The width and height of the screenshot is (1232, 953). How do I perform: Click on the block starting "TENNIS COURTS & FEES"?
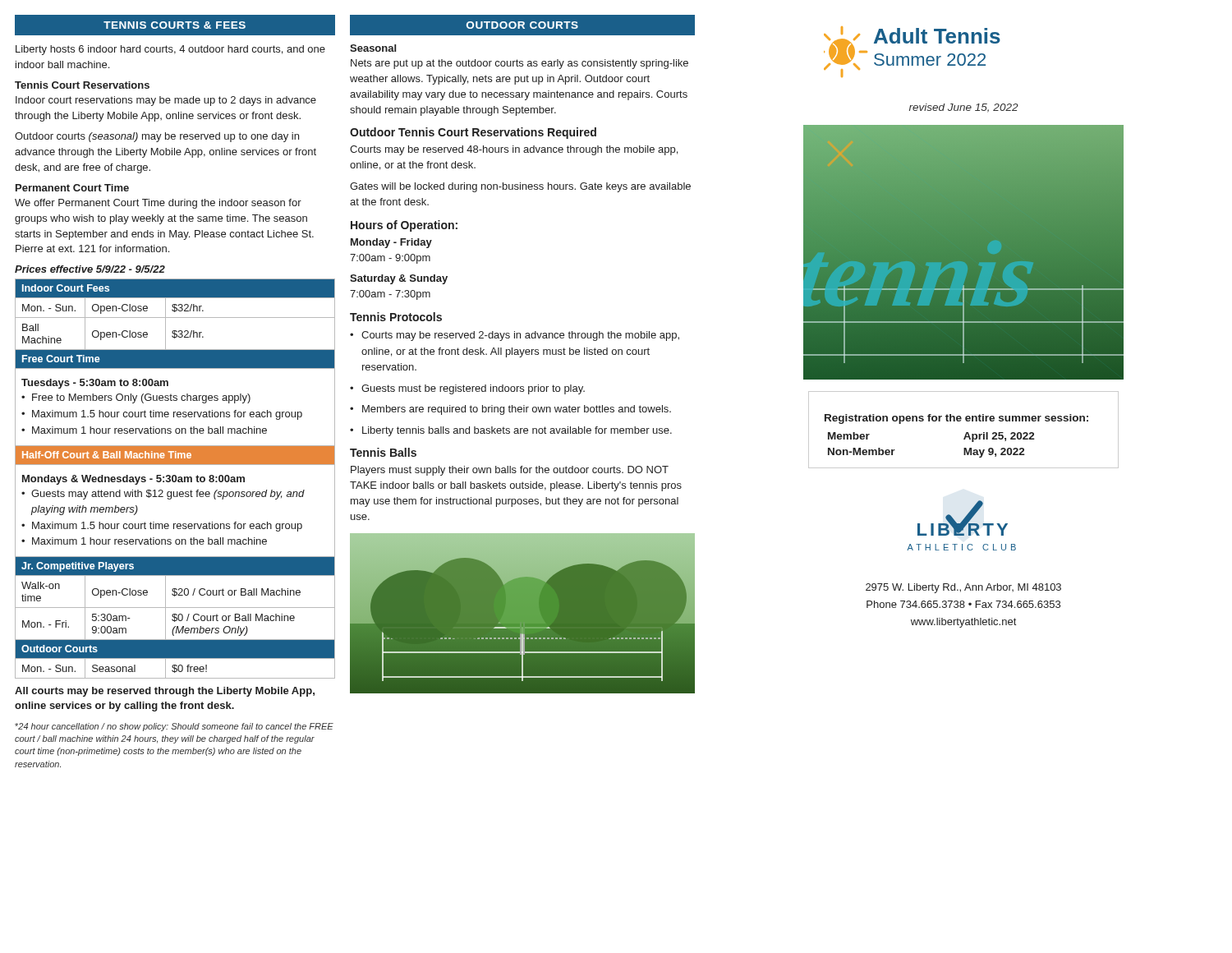175,25
